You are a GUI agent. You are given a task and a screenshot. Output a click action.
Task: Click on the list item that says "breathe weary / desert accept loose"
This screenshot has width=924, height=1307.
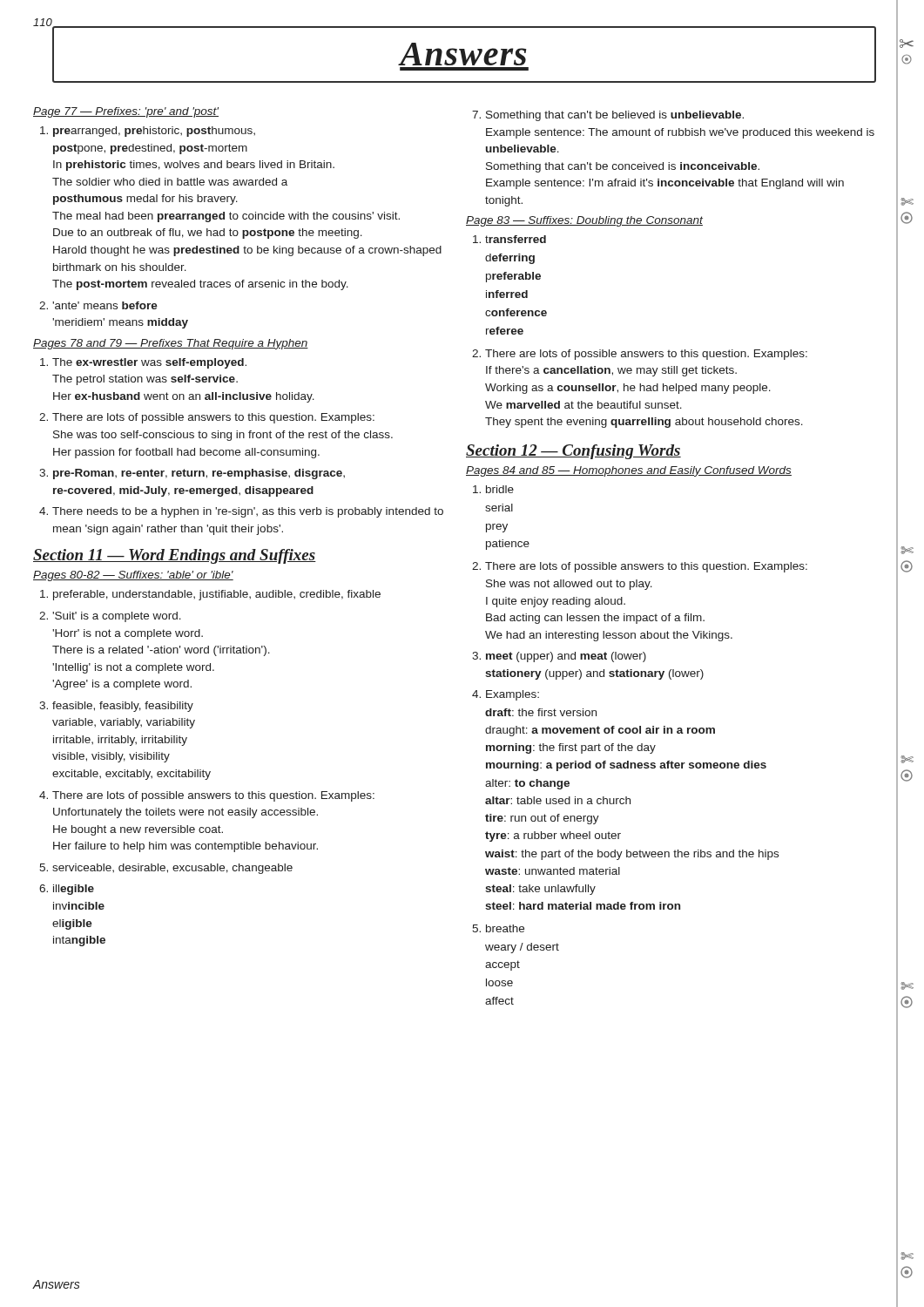point(522,965)
